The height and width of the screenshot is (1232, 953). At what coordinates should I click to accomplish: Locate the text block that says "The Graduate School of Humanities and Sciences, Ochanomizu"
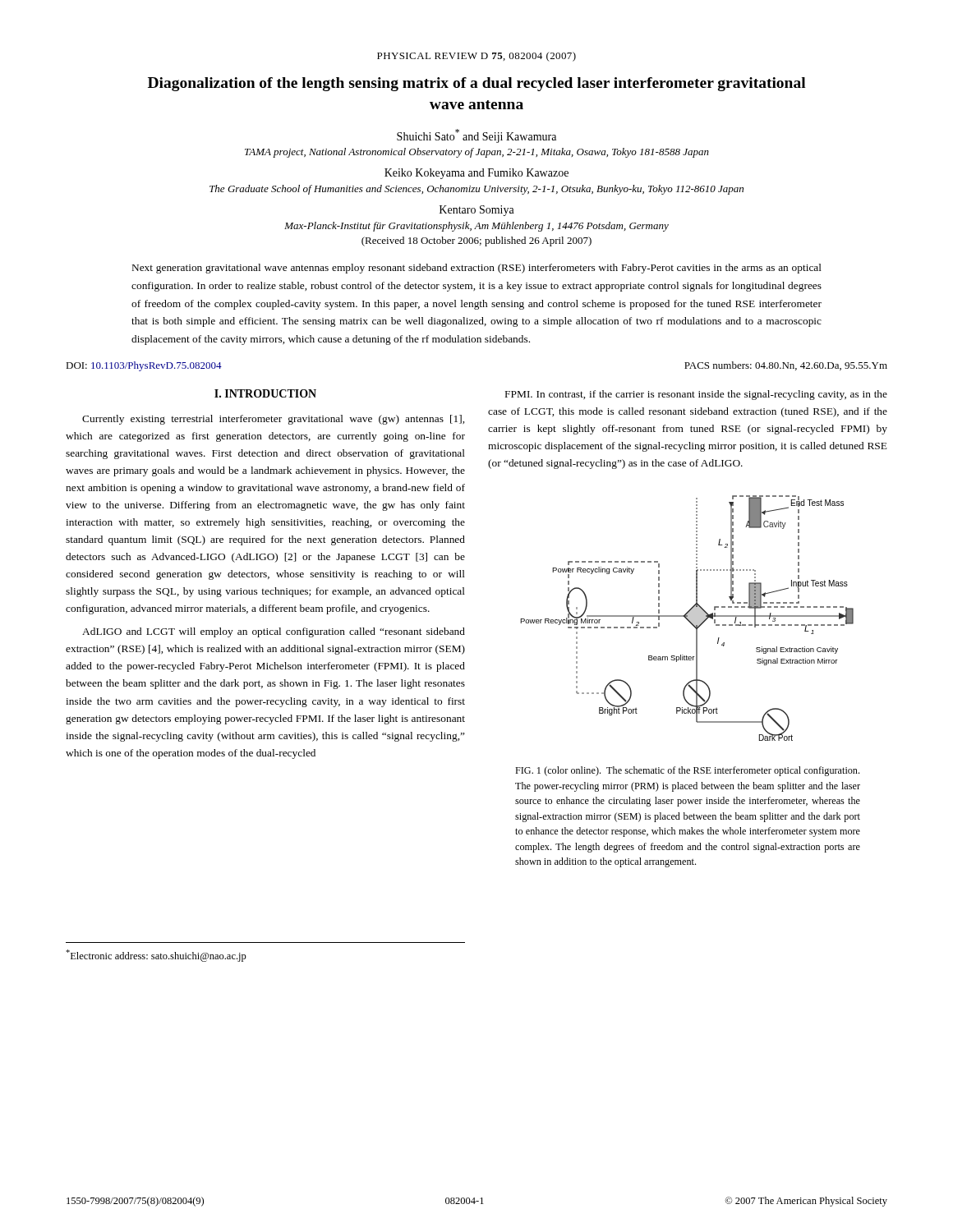point(476,189)
